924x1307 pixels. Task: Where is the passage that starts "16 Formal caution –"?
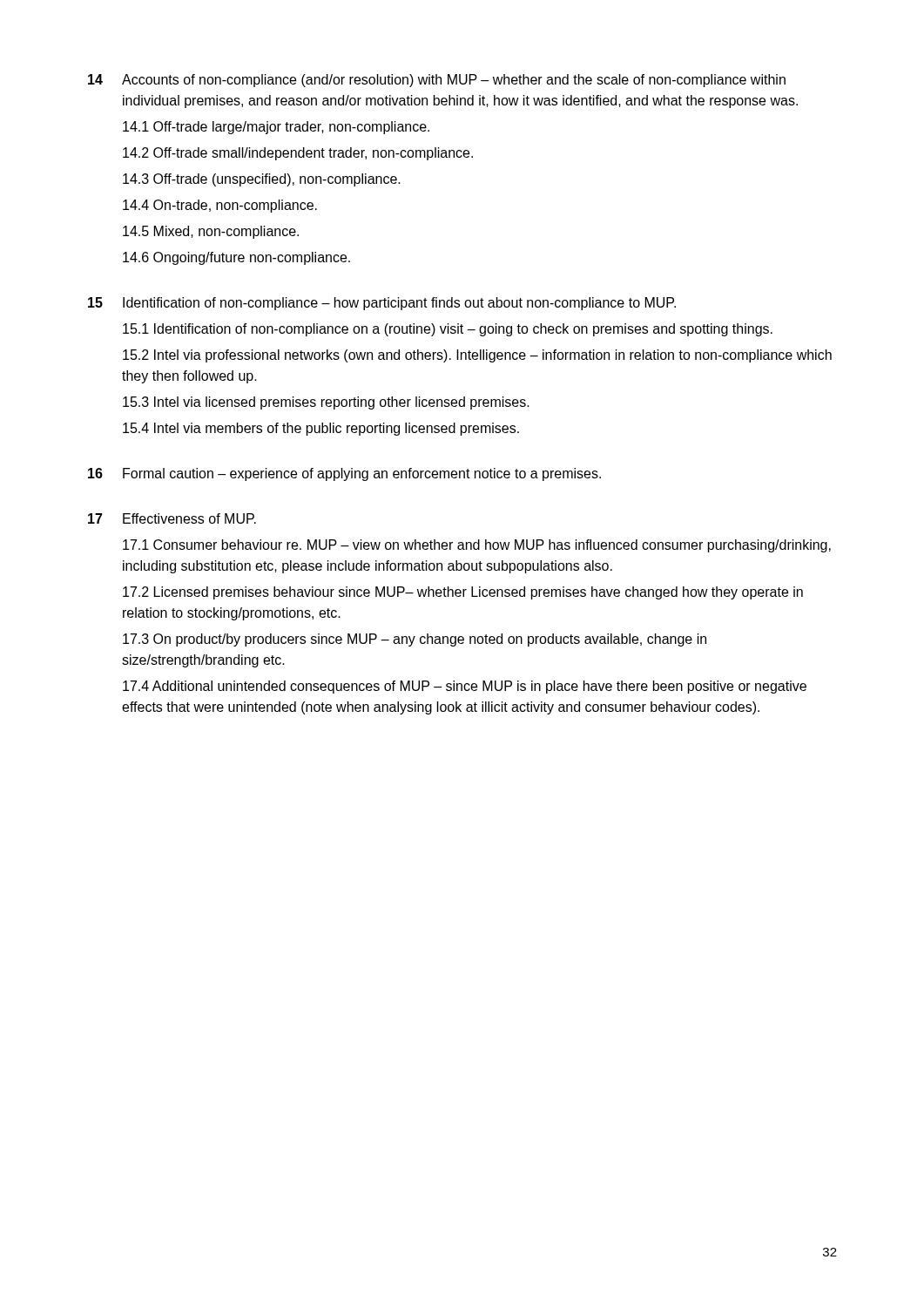tap(462, 474)
